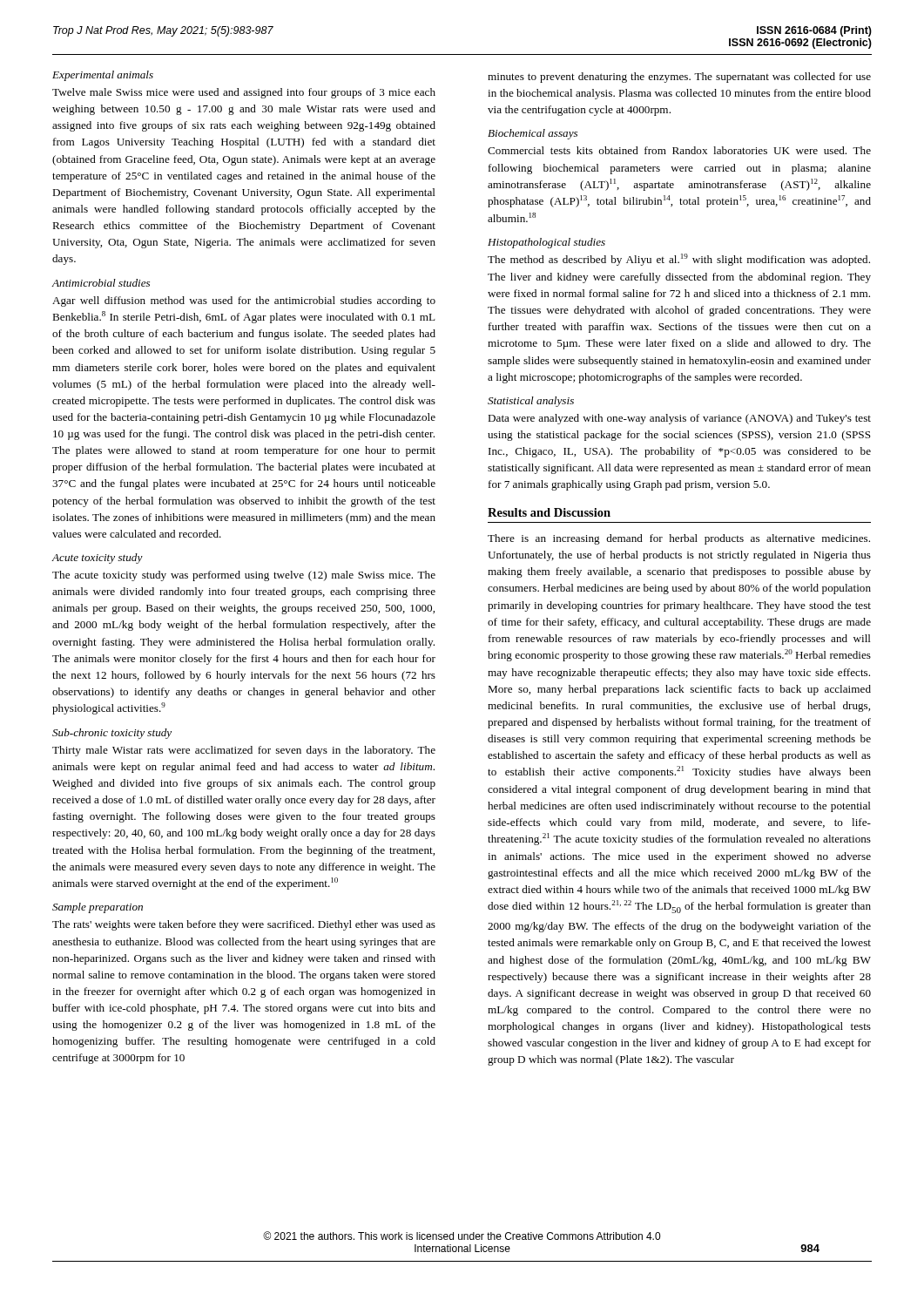Click the passage that begins "Thirty male Wistar"
Screen dimensions: 1307x924
pos(244,816)
